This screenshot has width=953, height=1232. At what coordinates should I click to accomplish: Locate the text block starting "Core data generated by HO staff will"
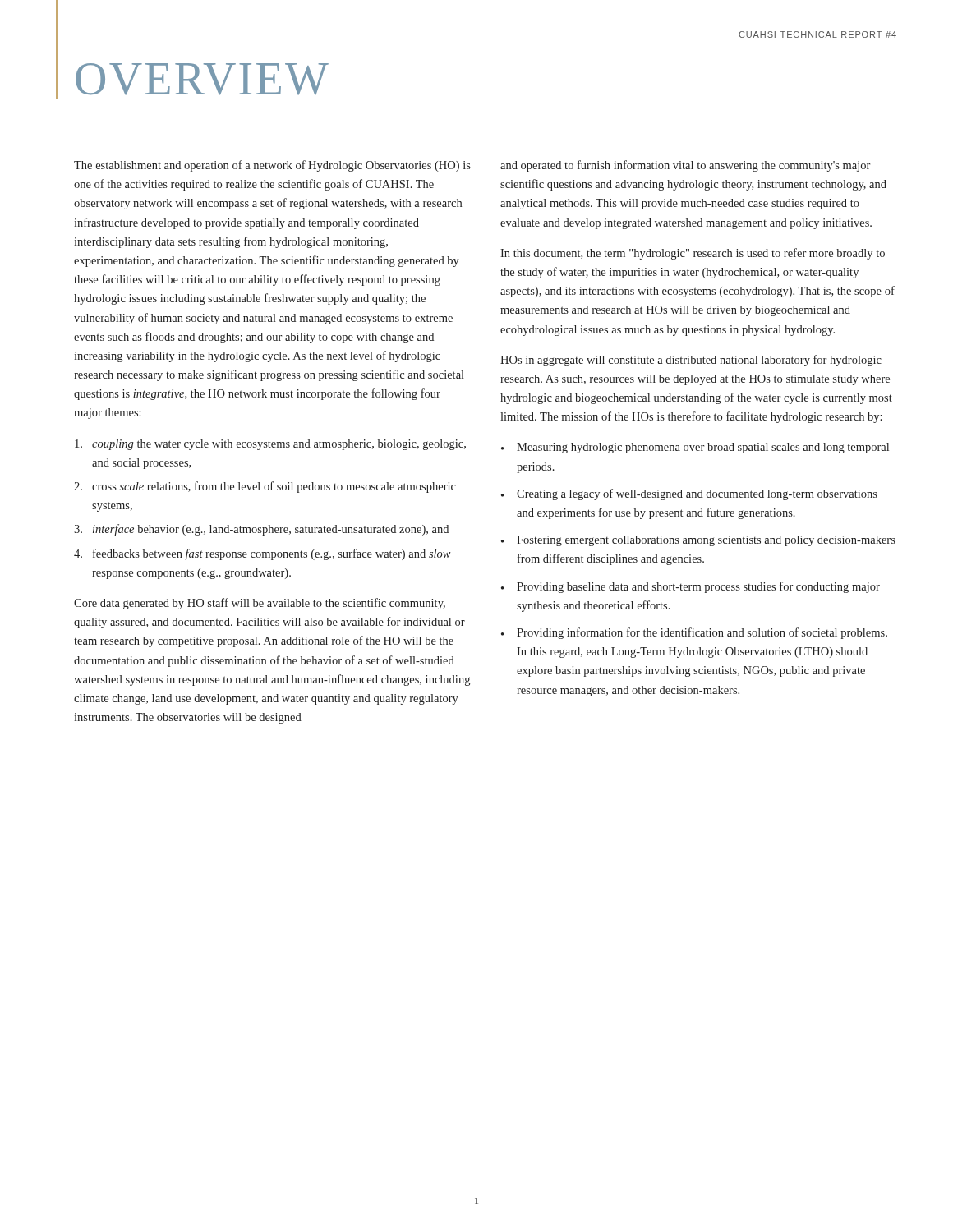[x=272, y=660]
